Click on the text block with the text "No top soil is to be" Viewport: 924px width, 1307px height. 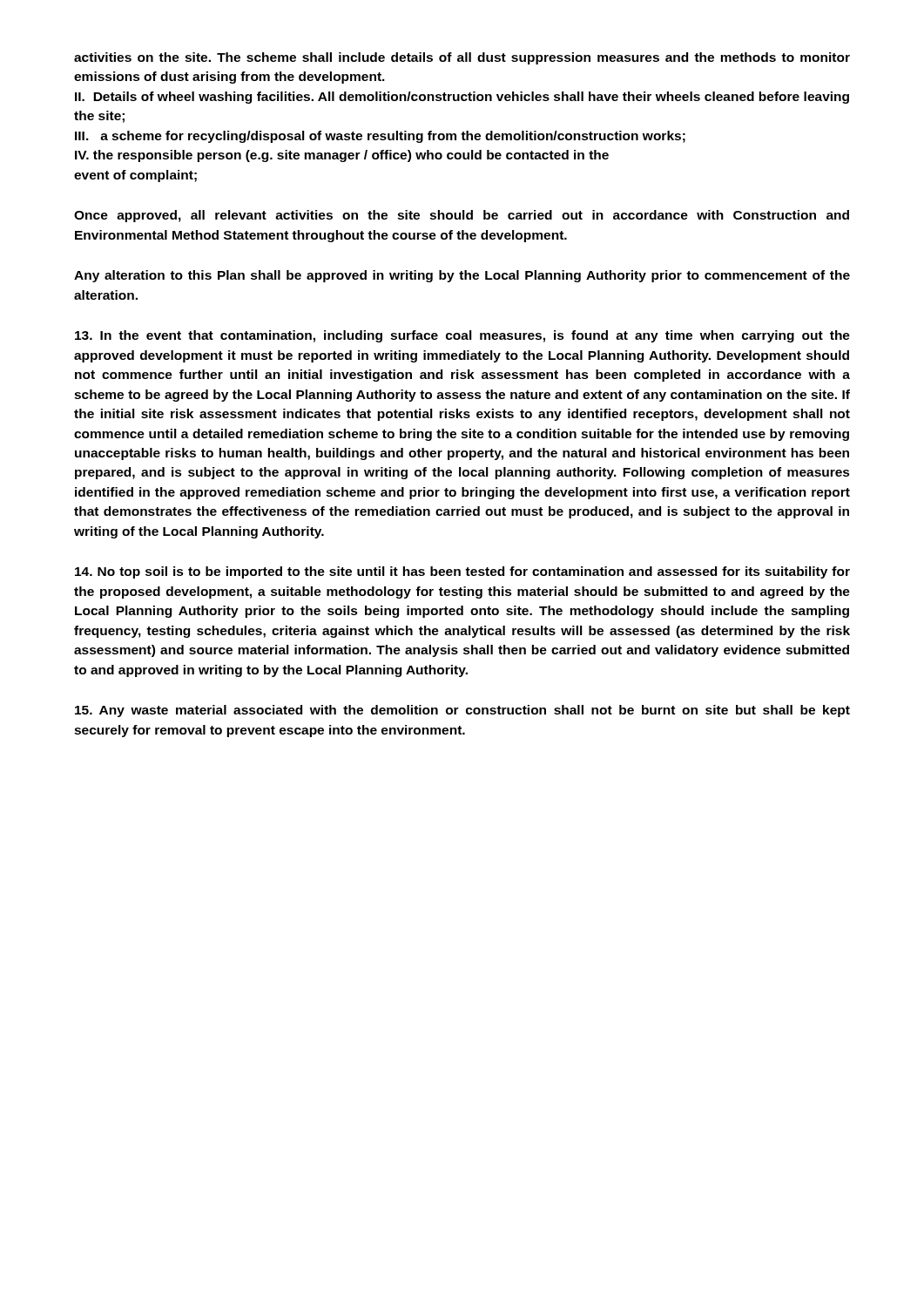(x=462, y=621)
